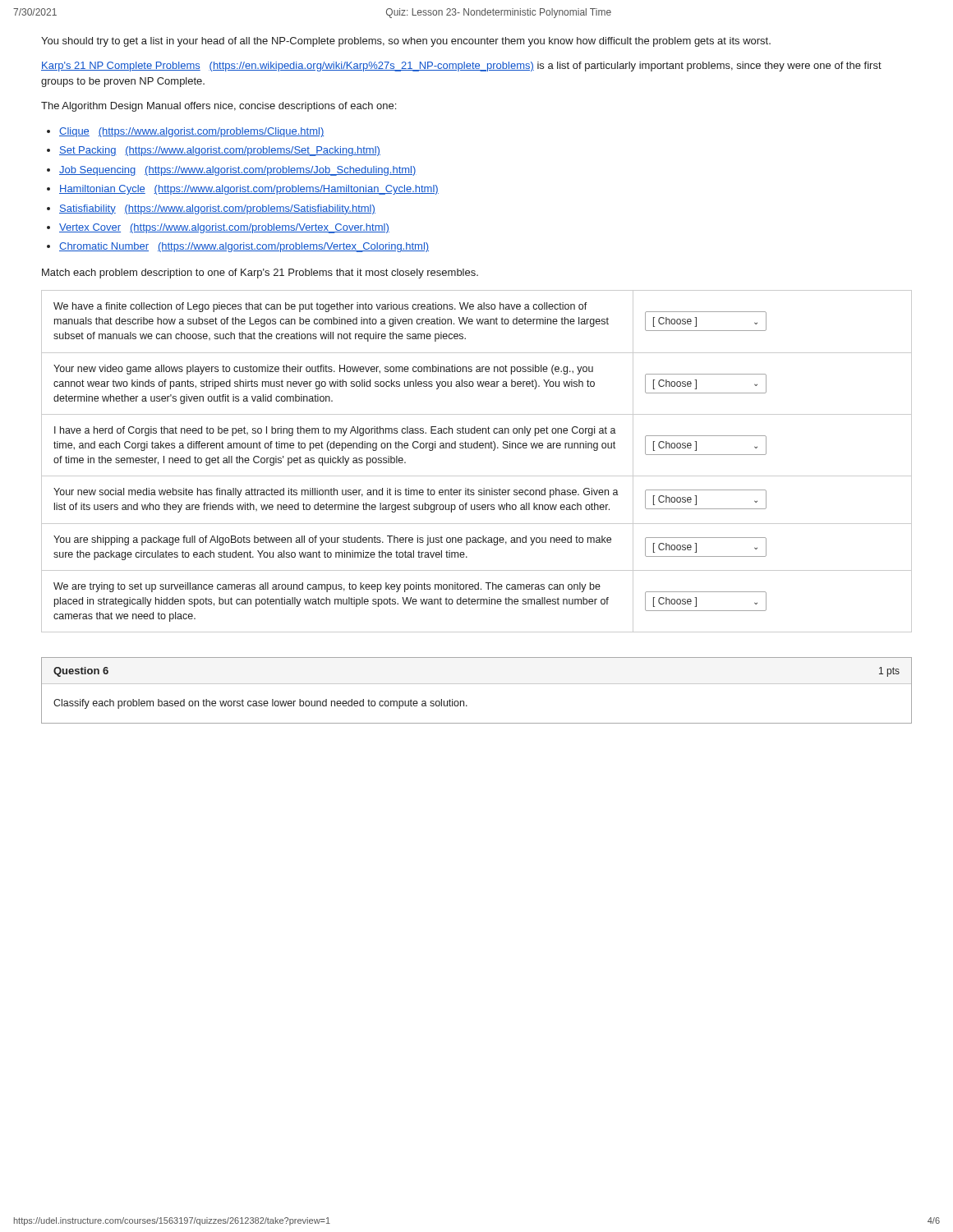953x1232 pixels.
Task: Select the element starting "Clique (https://www.algorist.com/problems/Clique.html)"
Action: pos(192,131)
